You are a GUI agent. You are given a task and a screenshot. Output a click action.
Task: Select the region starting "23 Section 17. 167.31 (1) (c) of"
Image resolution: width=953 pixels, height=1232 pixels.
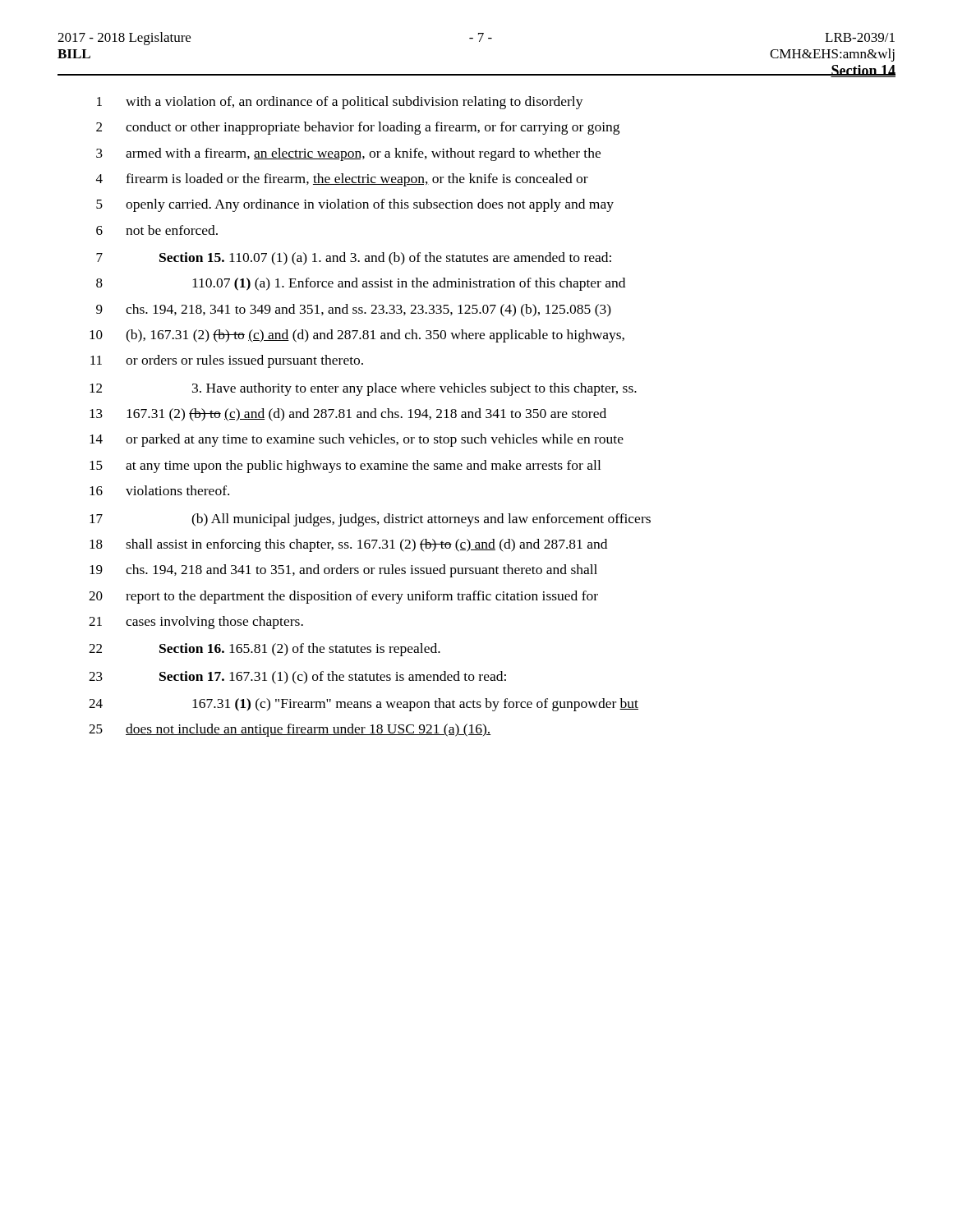[476, 676]
